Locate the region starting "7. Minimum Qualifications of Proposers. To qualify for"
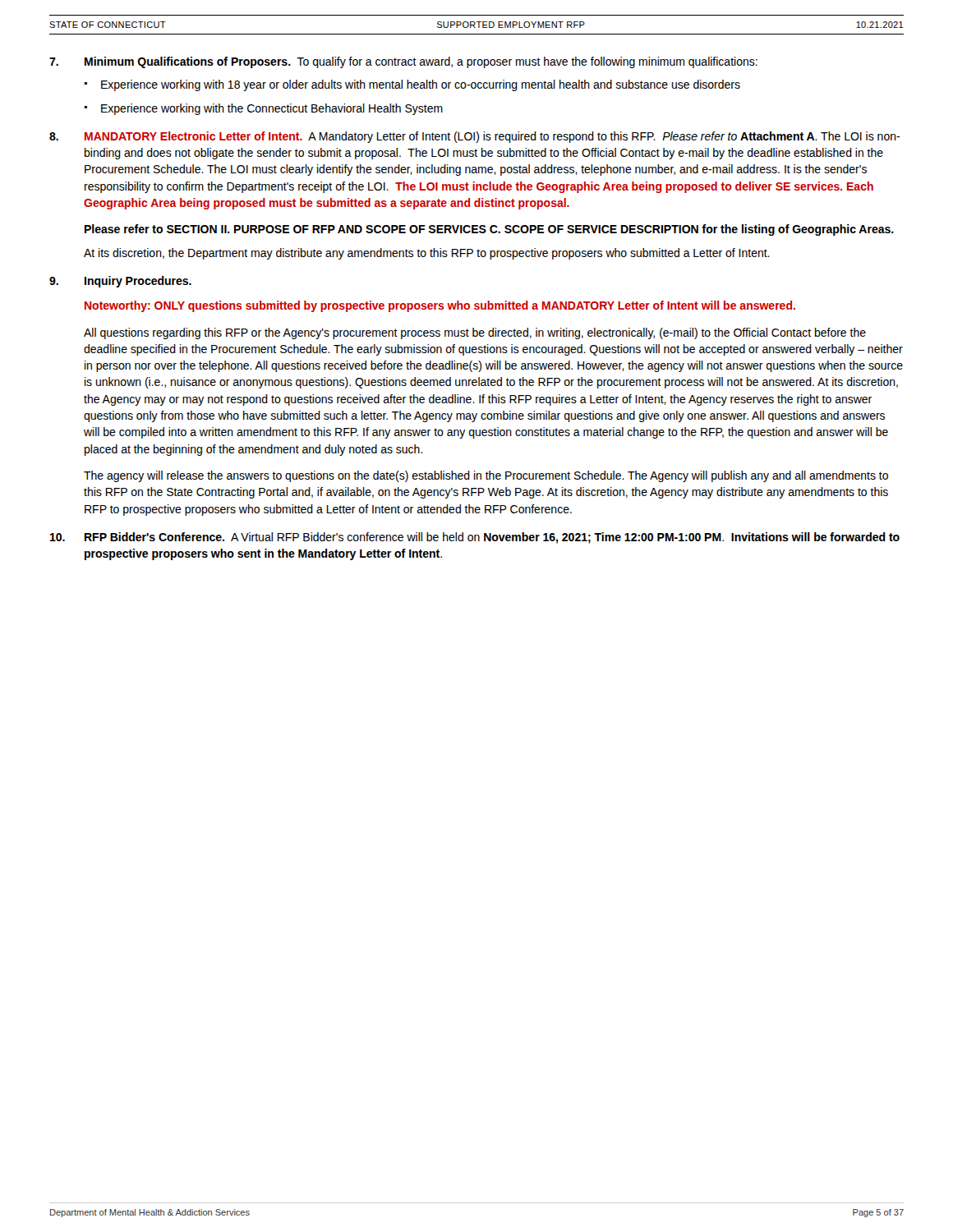Viewport: 953px width, 1232px height. click(x=476, y=87)
